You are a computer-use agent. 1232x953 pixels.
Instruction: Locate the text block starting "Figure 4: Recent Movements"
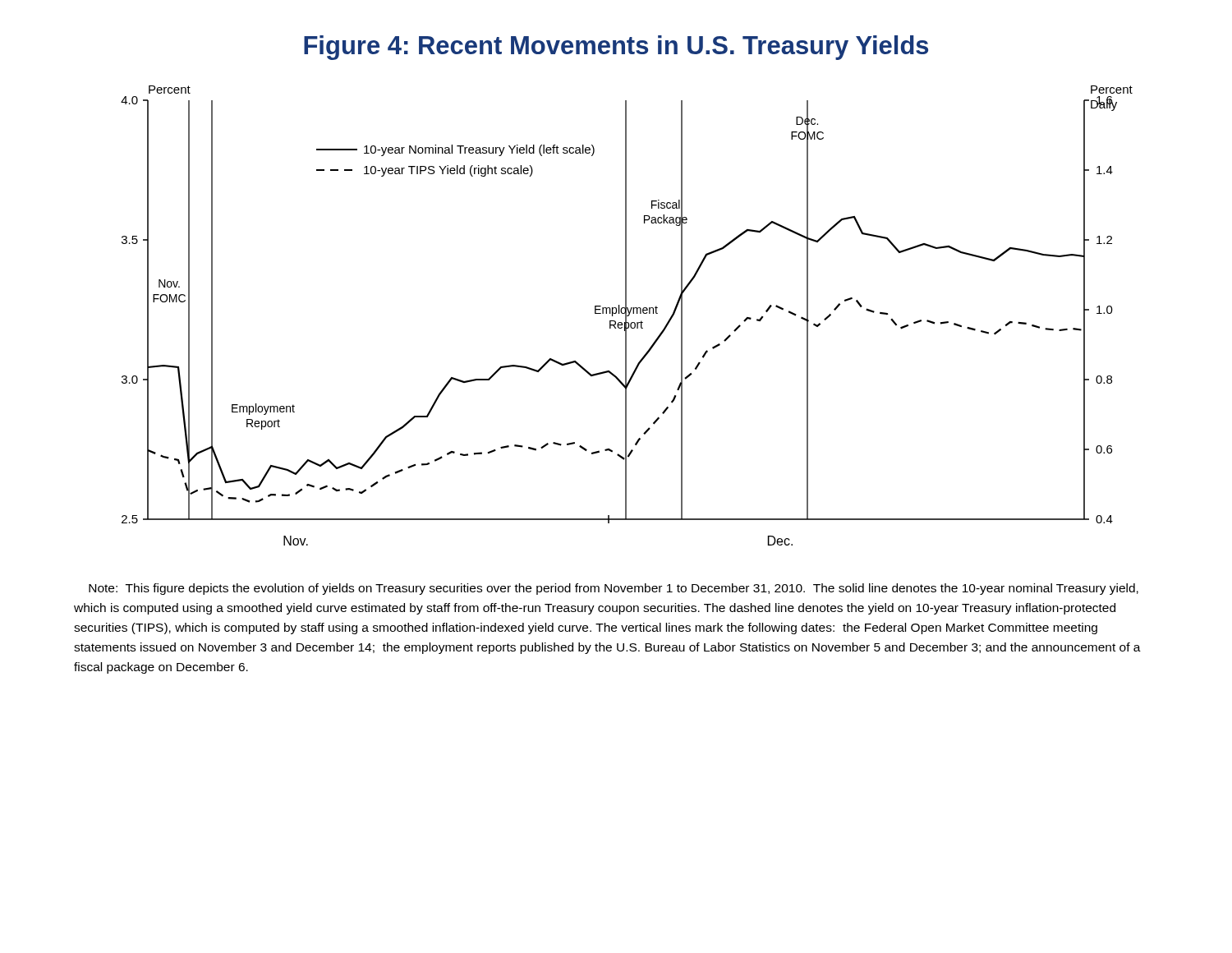616,46
